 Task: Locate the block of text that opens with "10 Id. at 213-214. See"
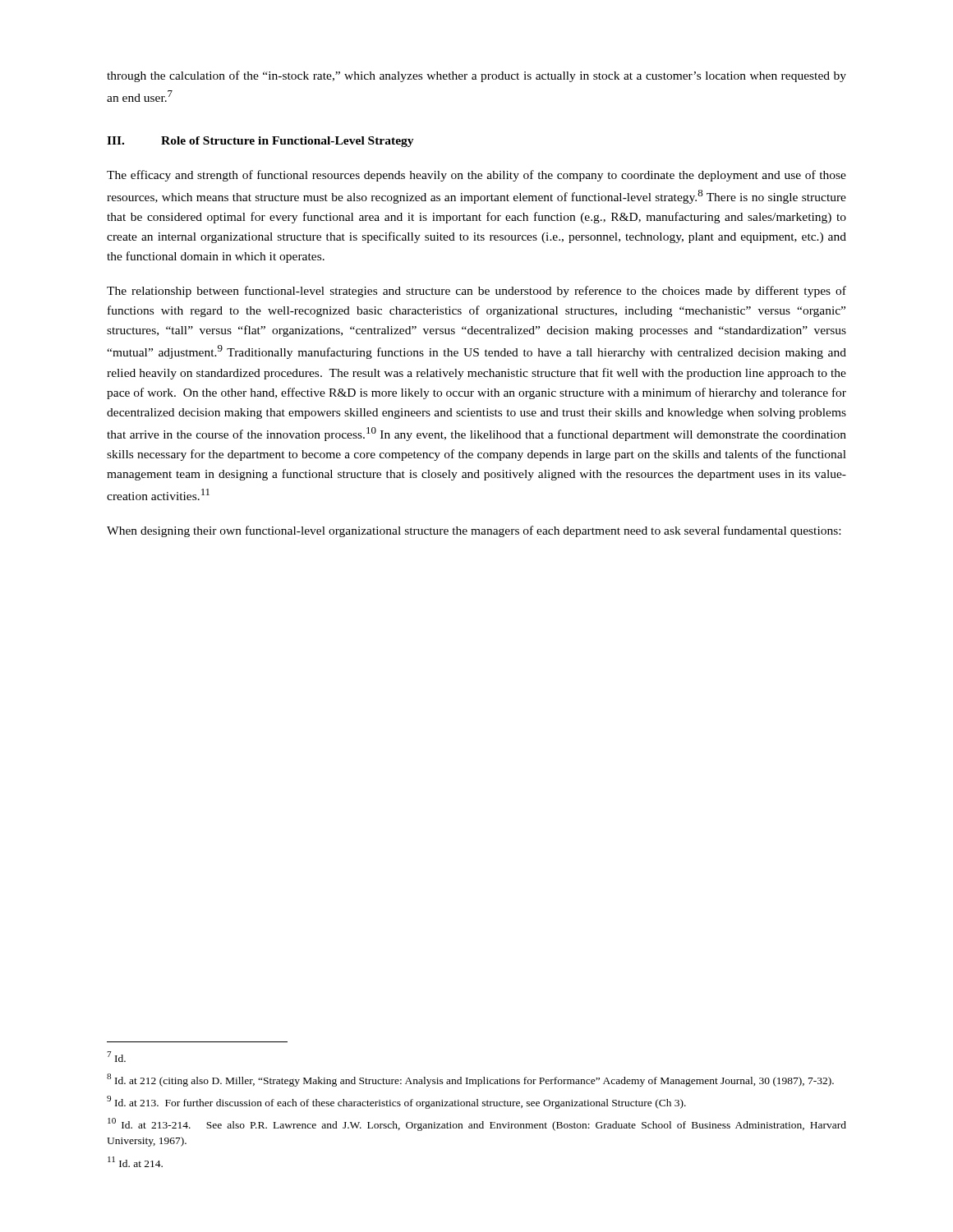[x=476, y=1131]
